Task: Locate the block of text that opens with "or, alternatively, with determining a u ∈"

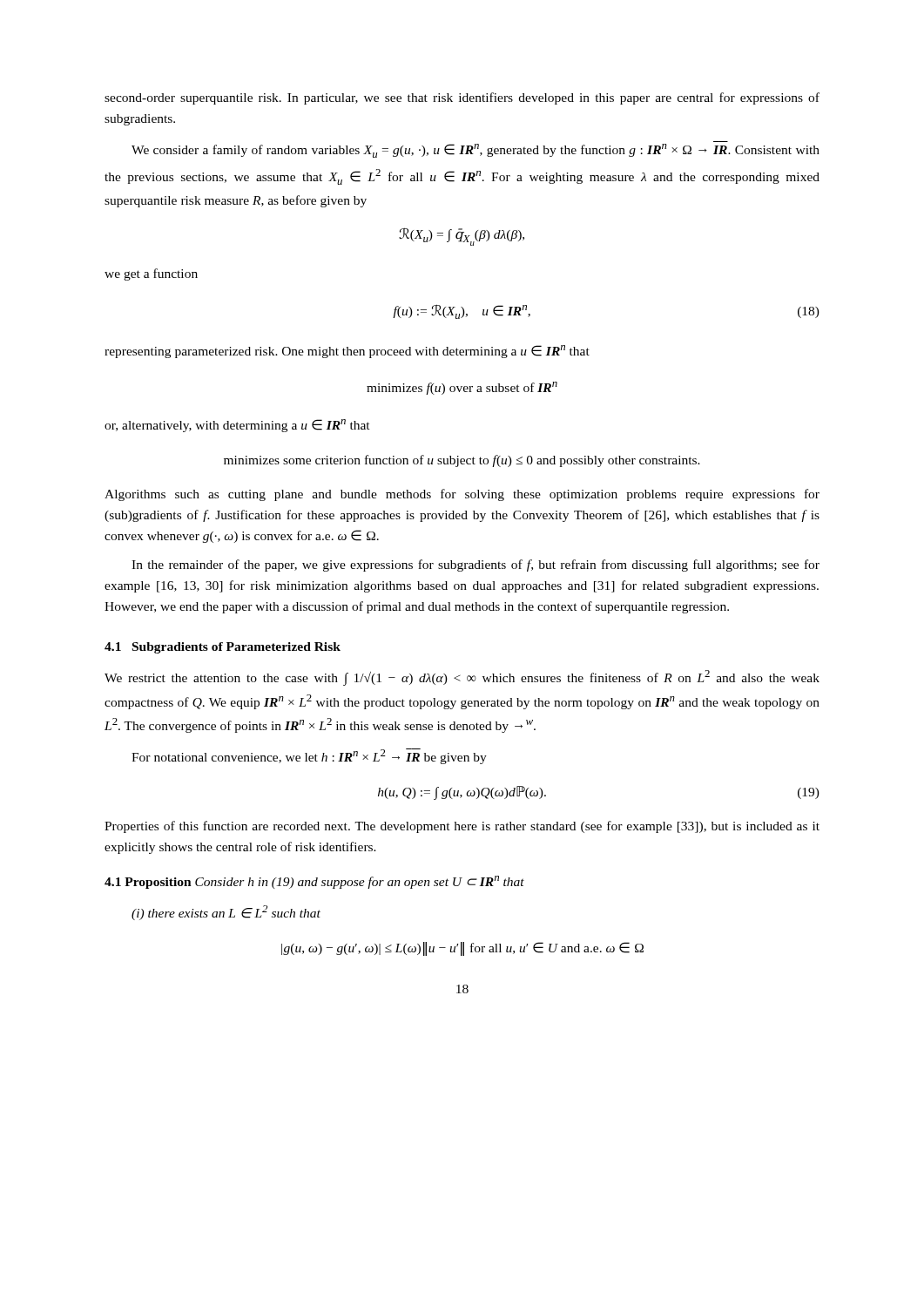Action: (237, 426)
